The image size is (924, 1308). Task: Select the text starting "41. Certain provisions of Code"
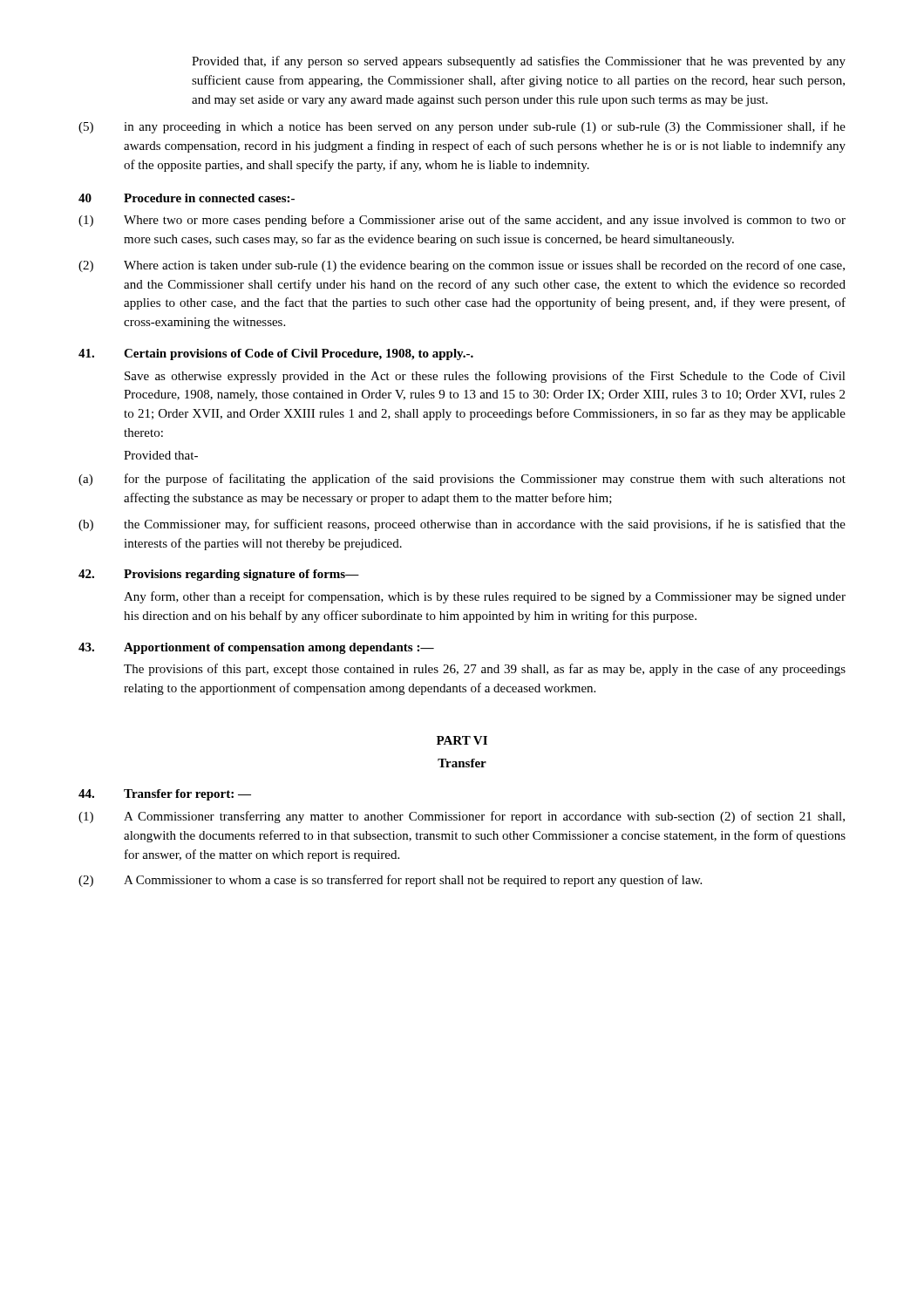coord(276,354)
